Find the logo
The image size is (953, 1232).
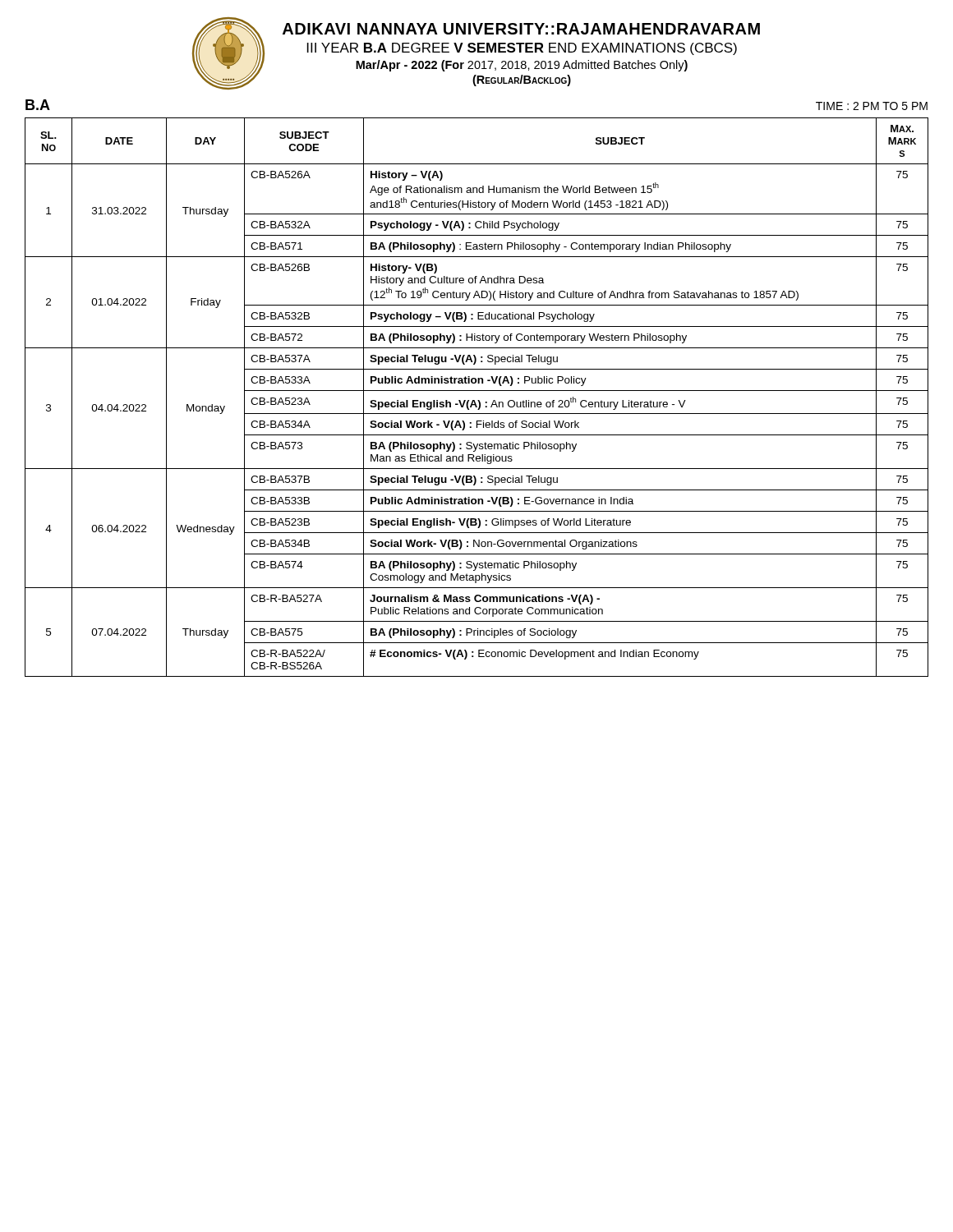(x=229, y=53)
